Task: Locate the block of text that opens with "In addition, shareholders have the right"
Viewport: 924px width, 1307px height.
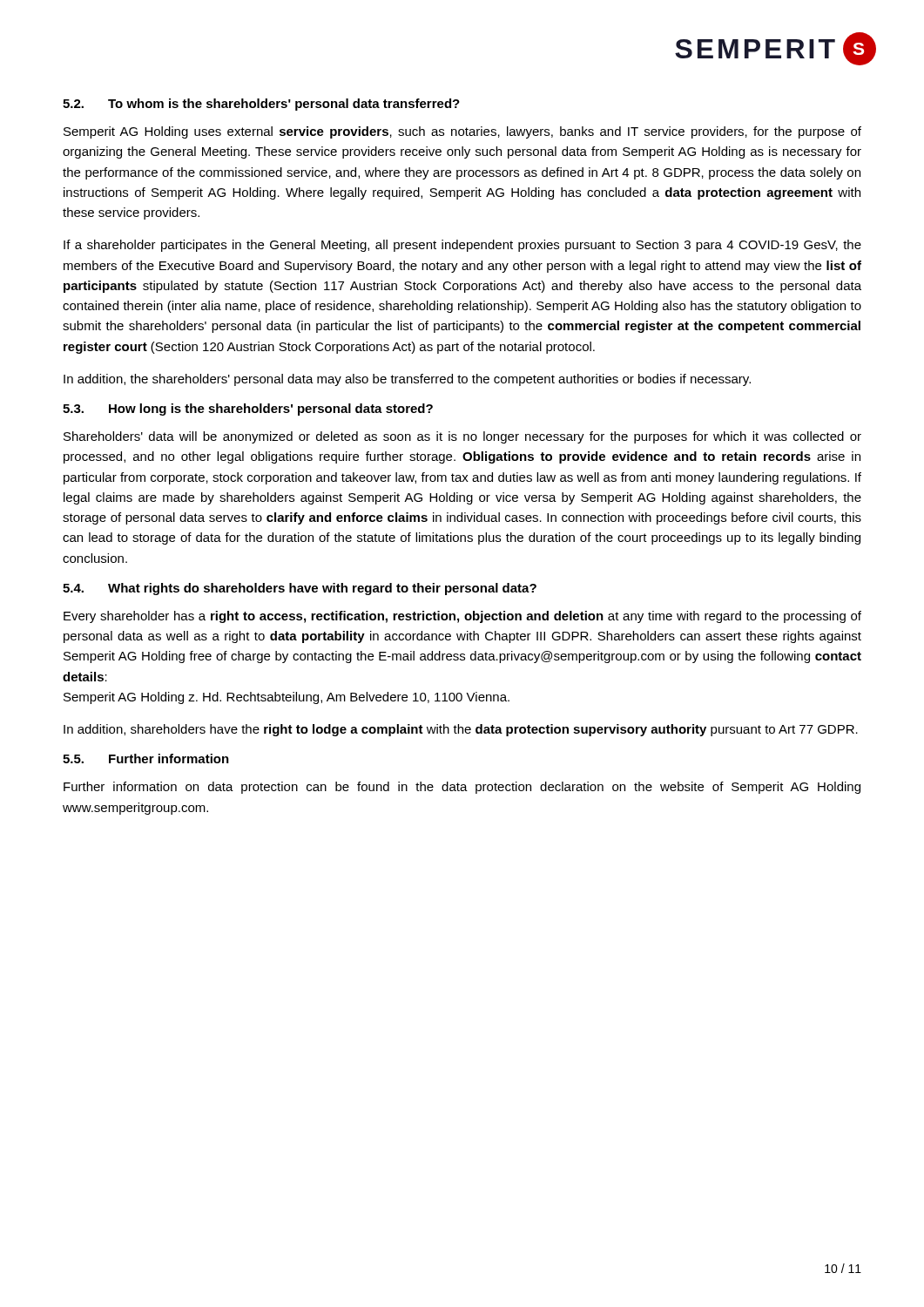Action: pyautogui.click(x=461, y=729)
